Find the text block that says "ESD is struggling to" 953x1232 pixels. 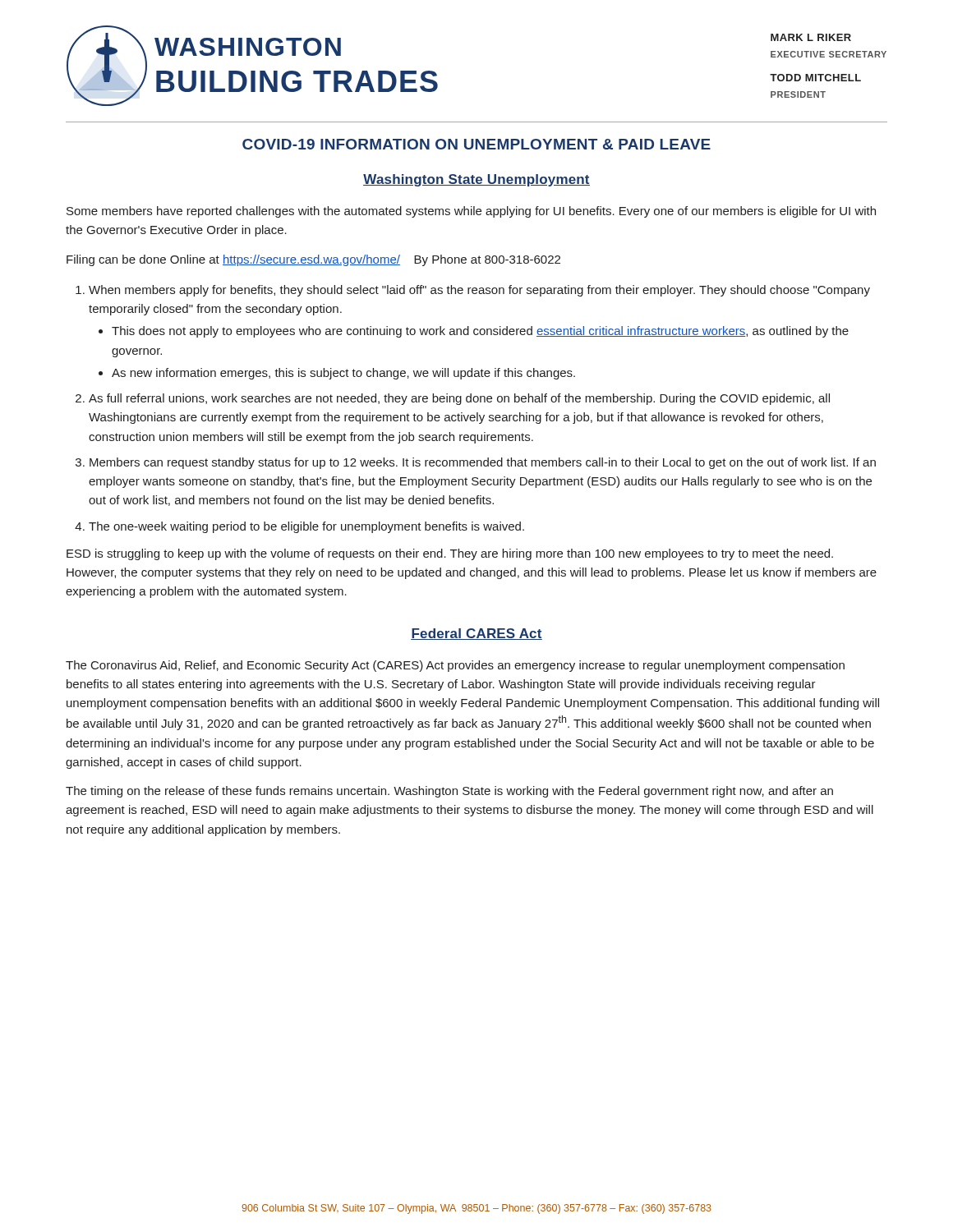(x=471, y=572)
